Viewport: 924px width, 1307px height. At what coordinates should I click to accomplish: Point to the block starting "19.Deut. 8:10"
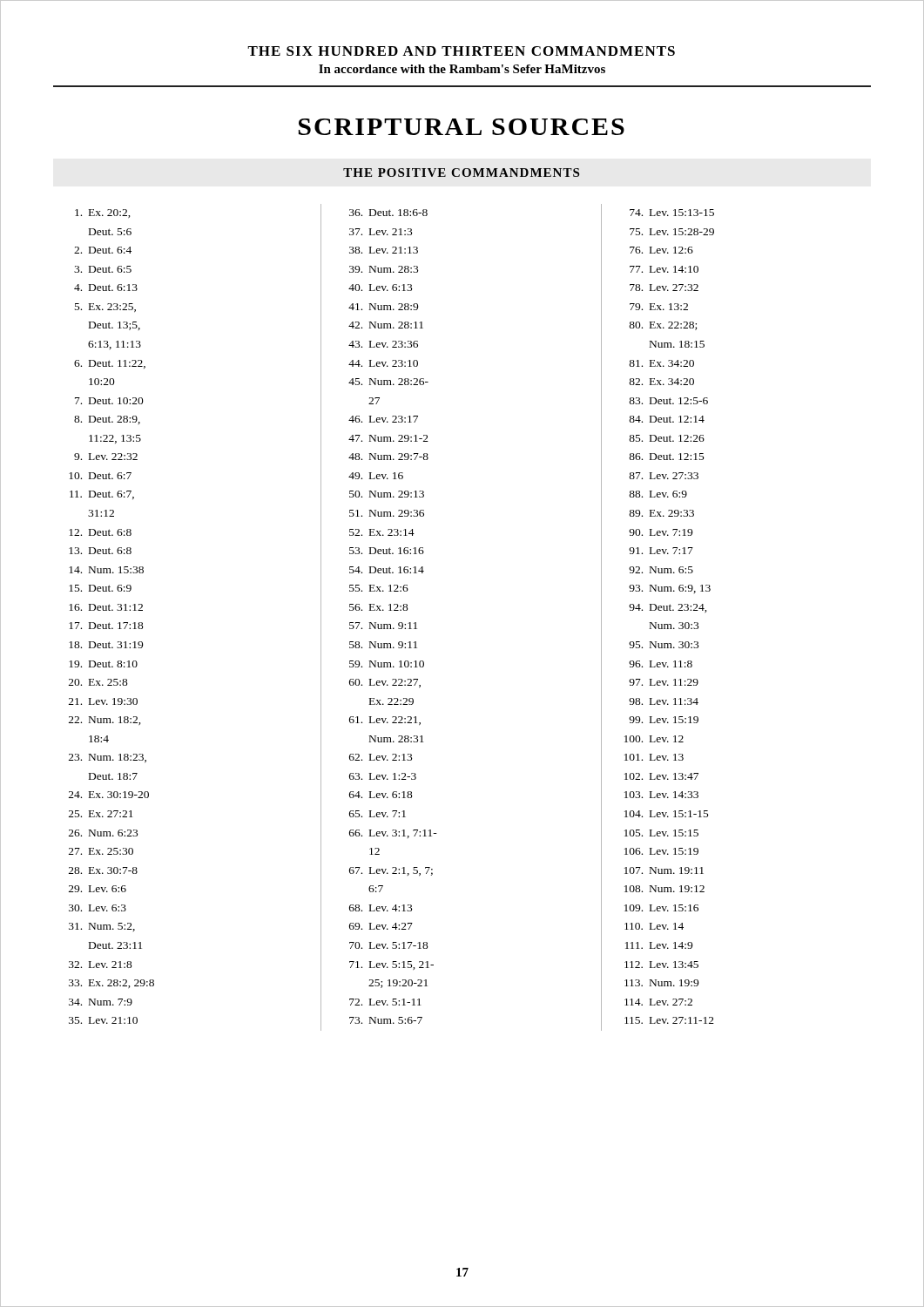(x=103, y=664)
